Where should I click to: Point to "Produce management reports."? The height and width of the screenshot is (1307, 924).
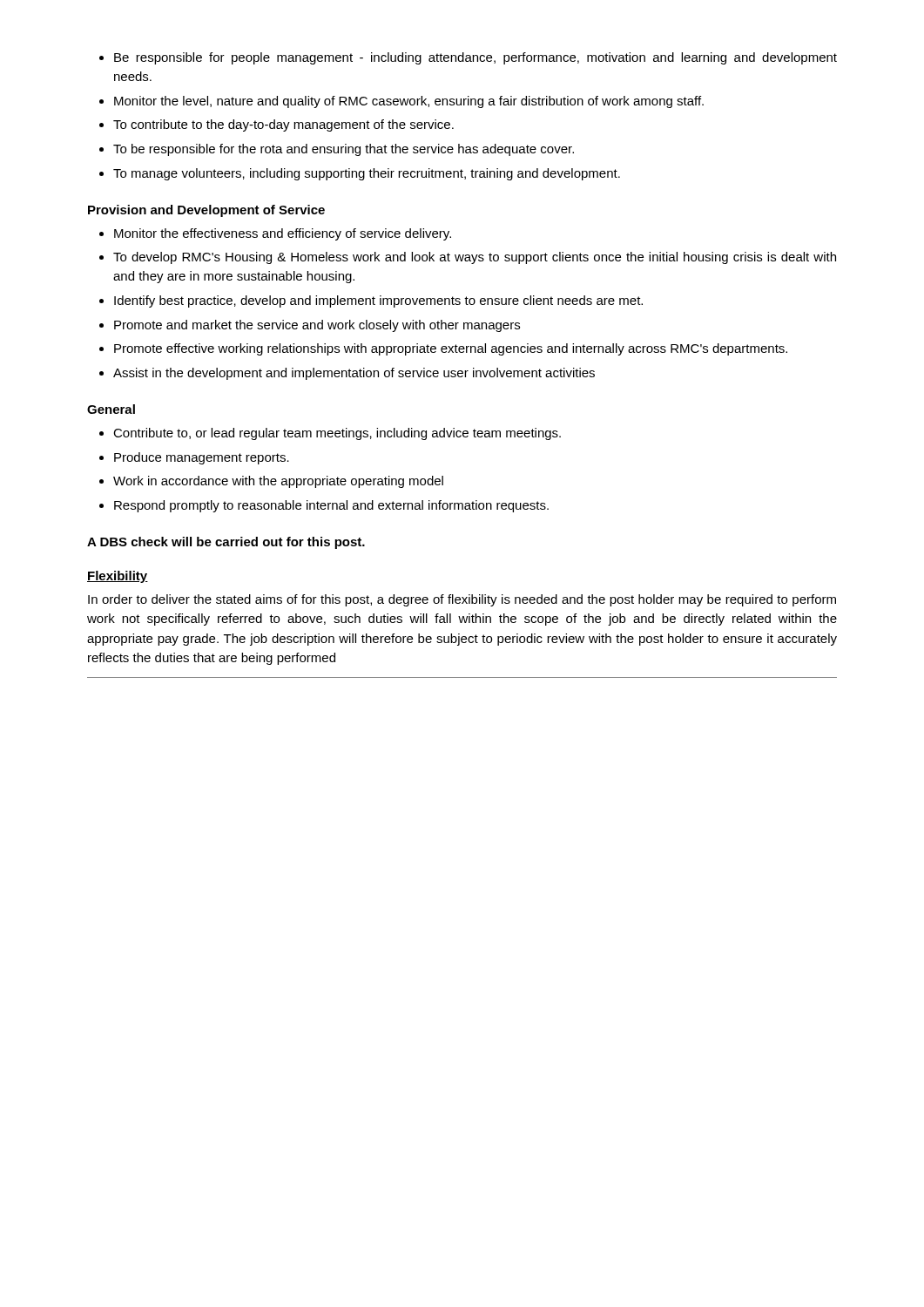point(194,458)
